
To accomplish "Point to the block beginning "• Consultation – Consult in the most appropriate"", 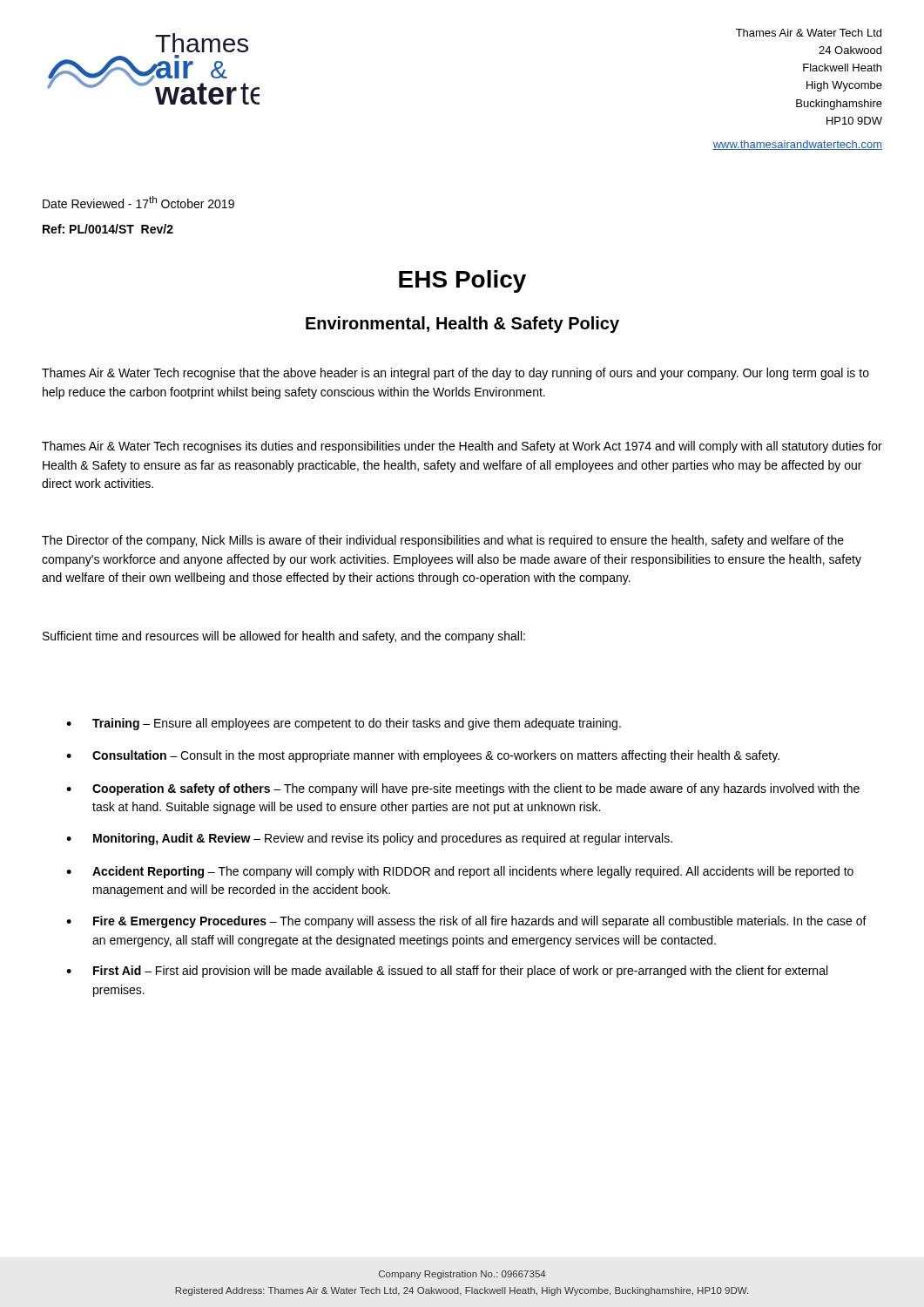I will (474, 757).
